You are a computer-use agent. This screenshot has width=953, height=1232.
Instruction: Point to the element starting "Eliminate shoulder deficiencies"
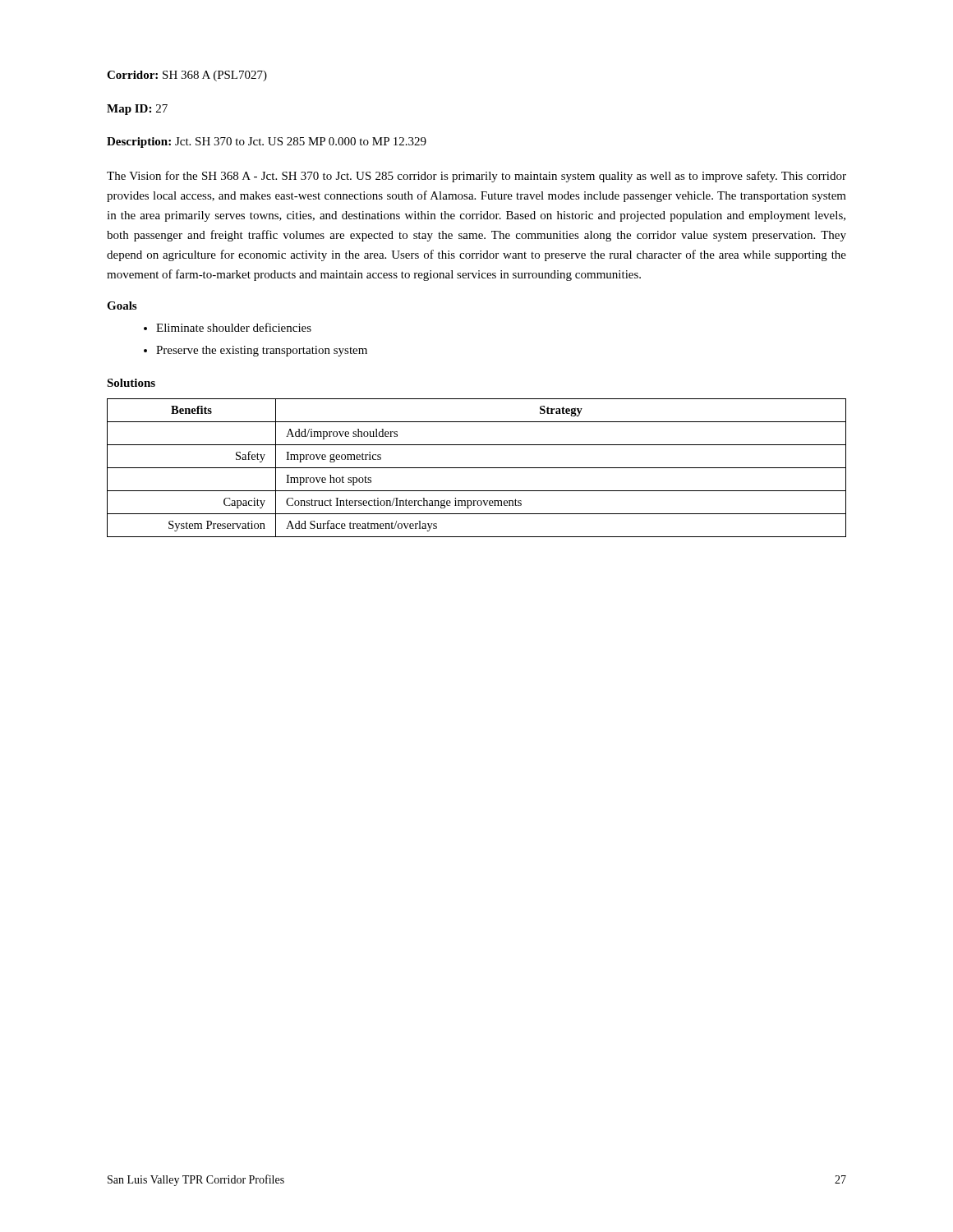point(234,327)
